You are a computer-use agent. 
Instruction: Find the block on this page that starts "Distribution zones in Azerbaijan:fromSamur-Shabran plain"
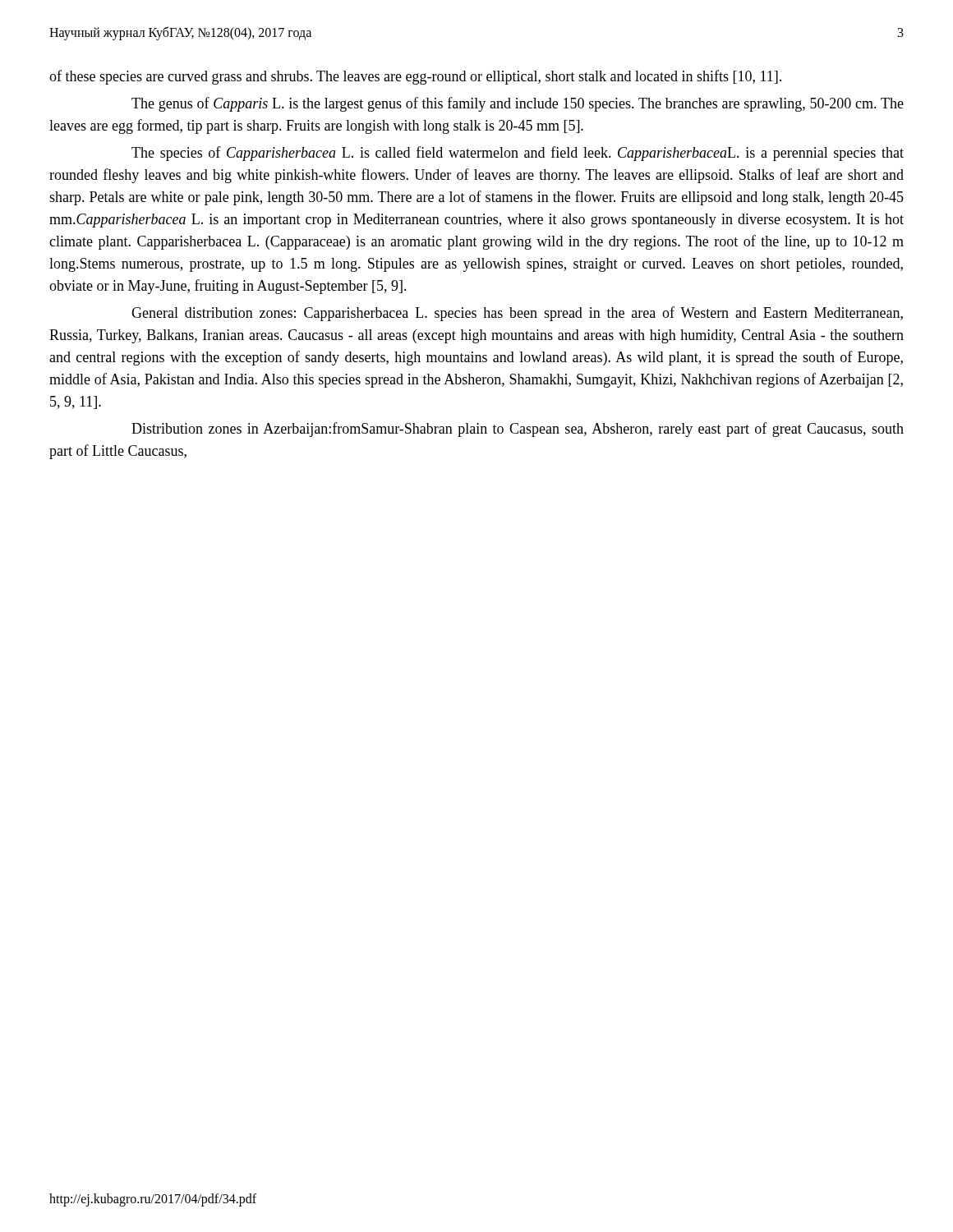476,440
